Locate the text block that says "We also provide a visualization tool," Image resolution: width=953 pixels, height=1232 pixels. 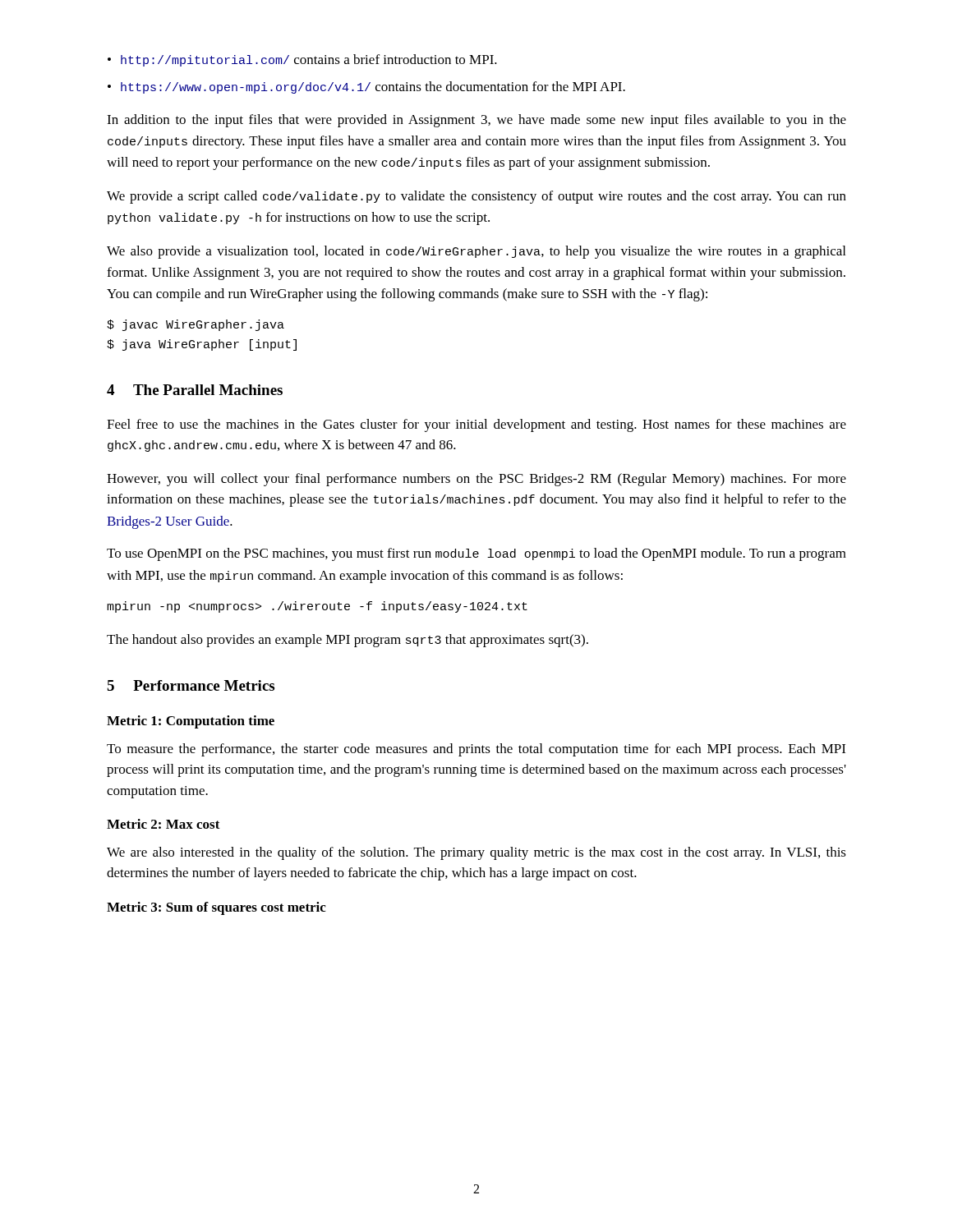click(476, 272)
